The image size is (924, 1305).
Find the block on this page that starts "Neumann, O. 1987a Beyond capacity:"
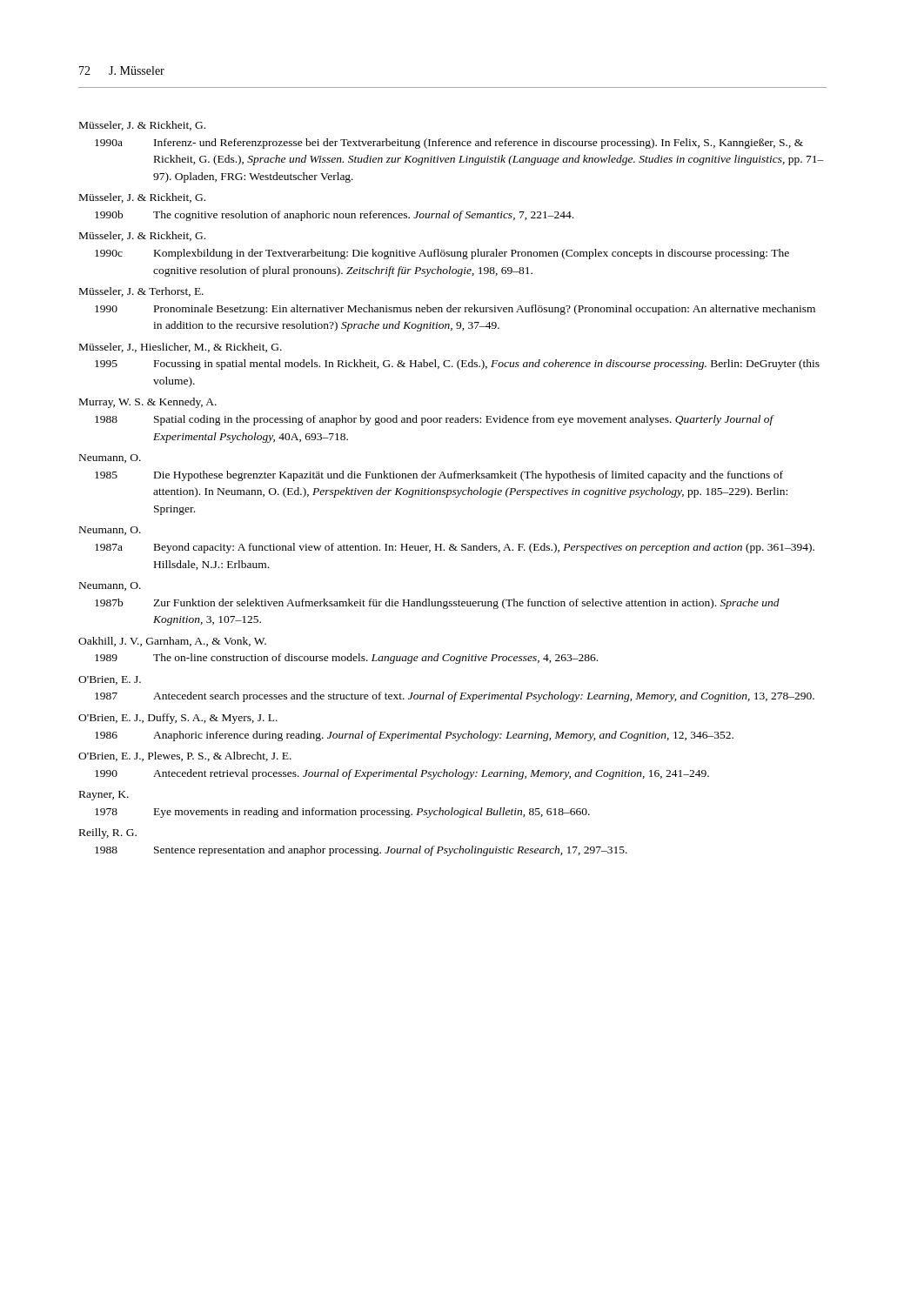point(452,547)
